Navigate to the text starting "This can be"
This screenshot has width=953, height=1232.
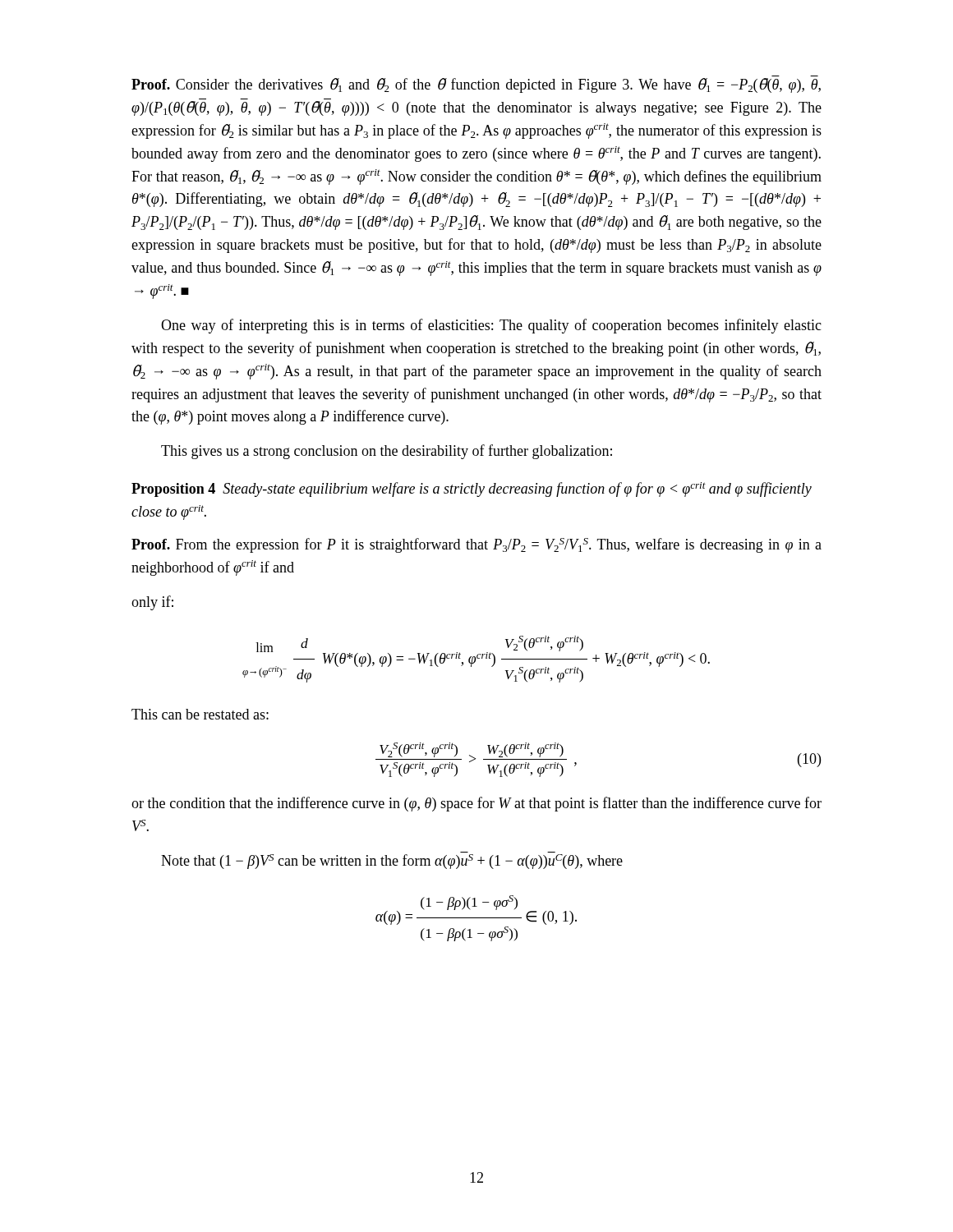[200, 714]
